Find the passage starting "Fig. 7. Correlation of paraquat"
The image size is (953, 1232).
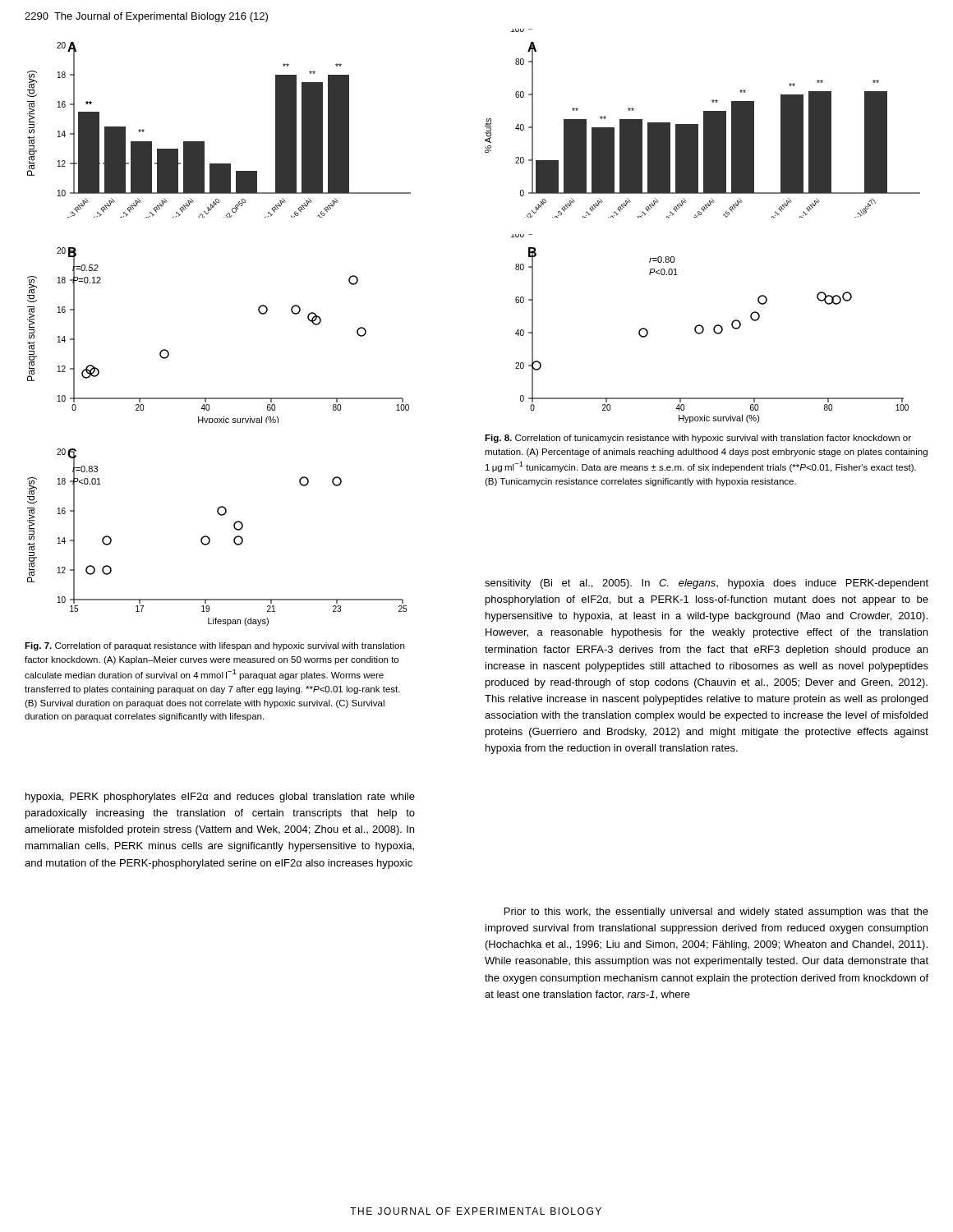[x=215, y=681]
